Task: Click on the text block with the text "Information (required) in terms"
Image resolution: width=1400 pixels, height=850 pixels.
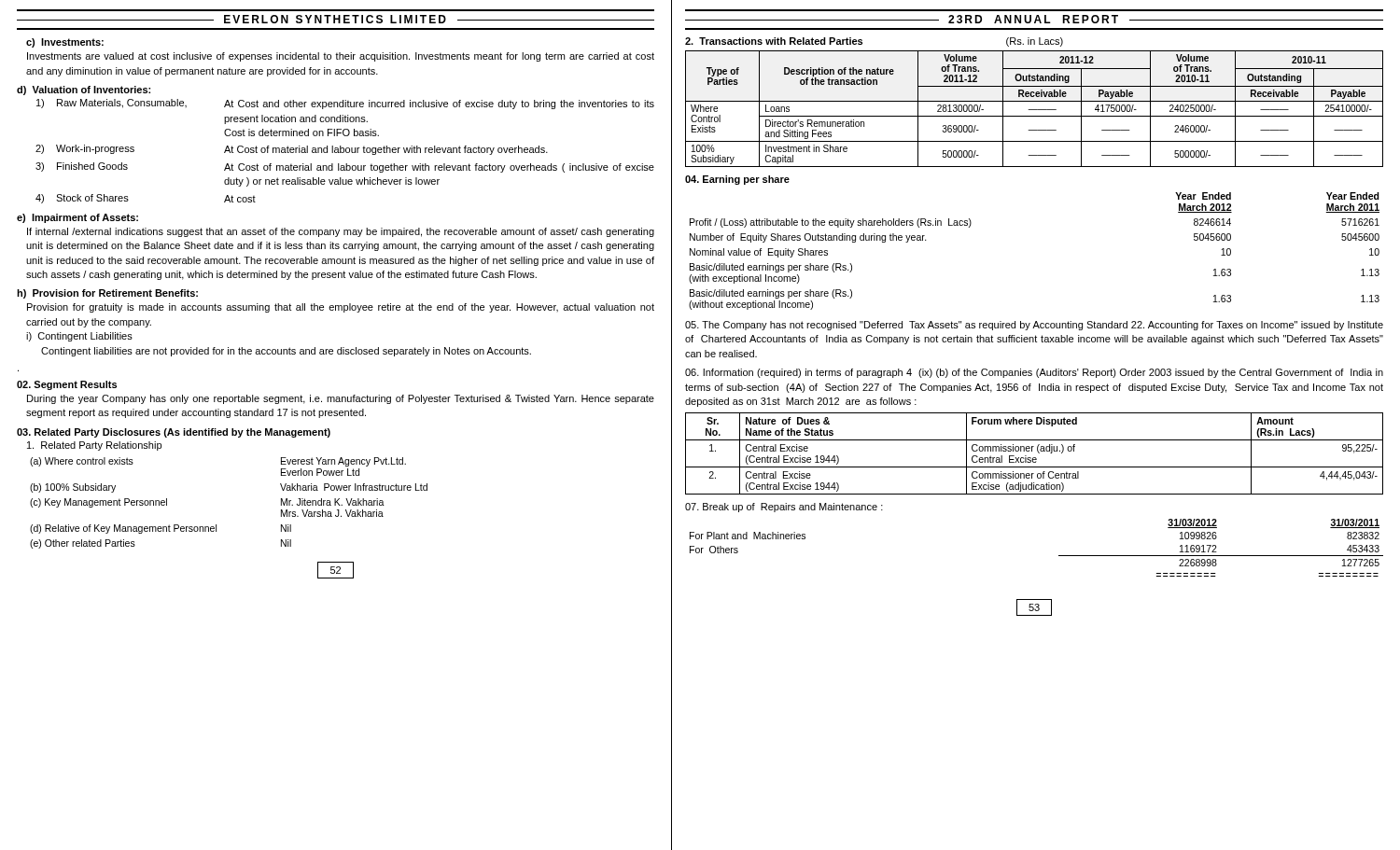Action: pyautogui.click(x=1034, y=387)
